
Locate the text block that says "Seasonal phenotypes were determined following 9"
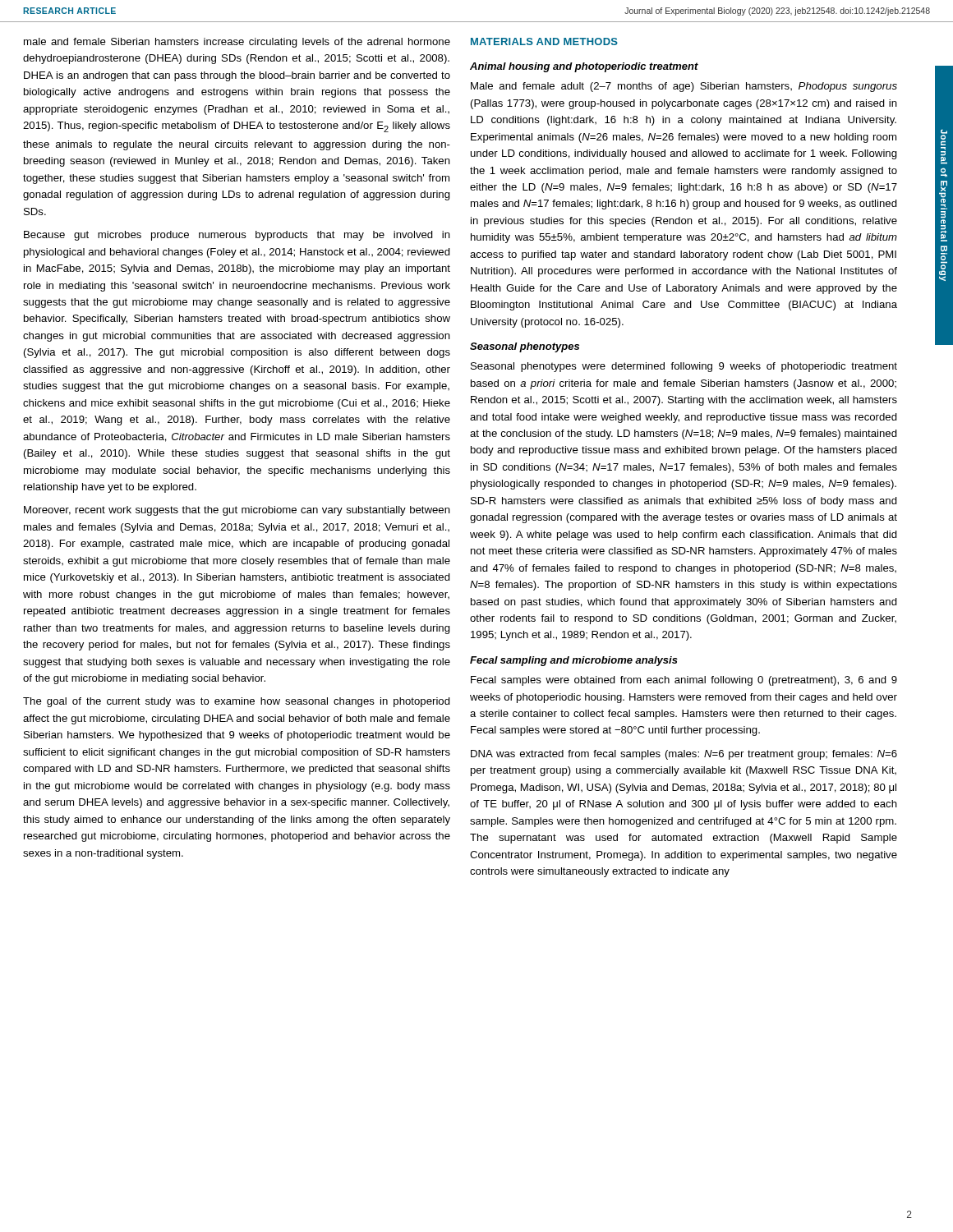684,501
